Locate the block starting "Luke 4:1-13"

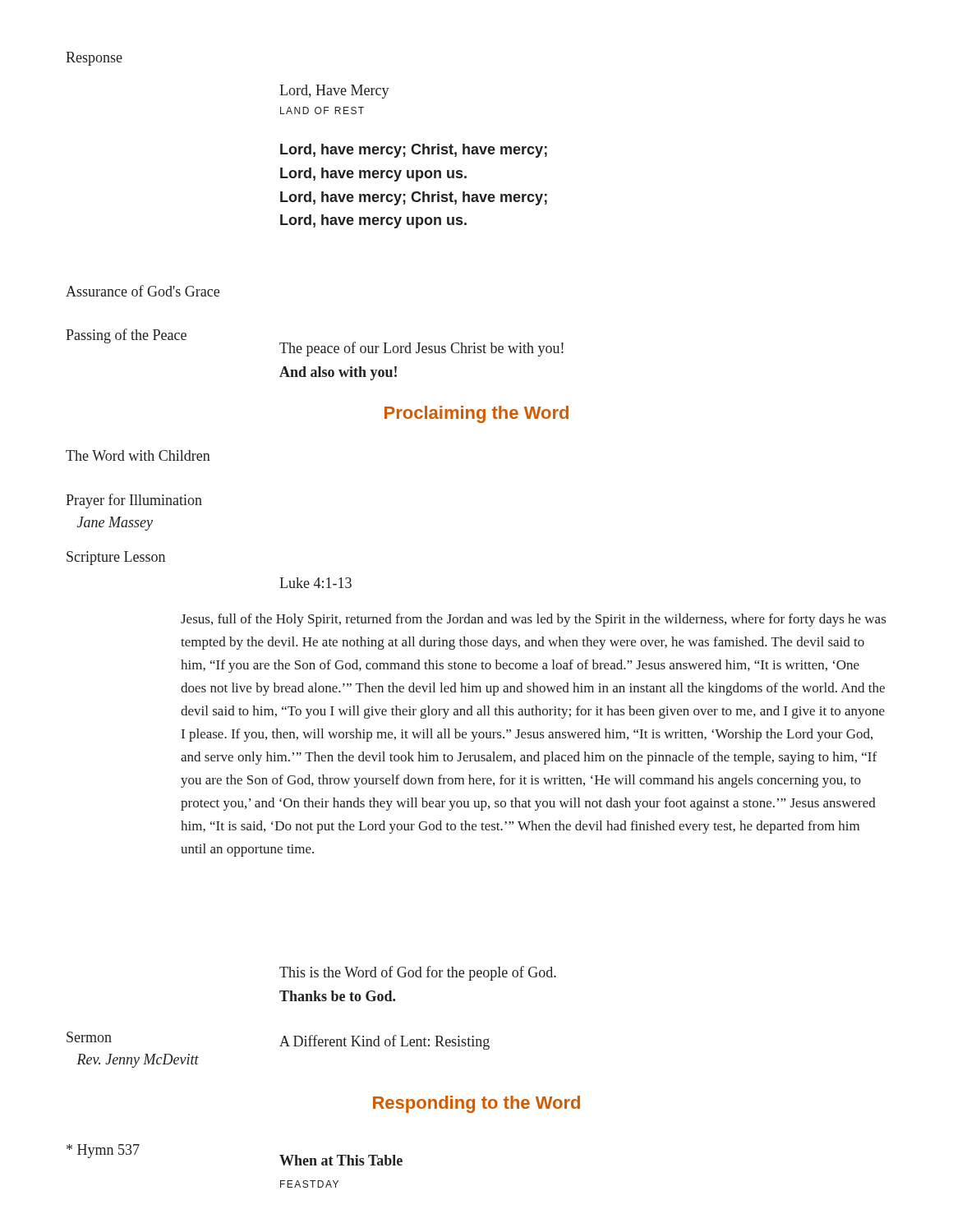point(316,583)
